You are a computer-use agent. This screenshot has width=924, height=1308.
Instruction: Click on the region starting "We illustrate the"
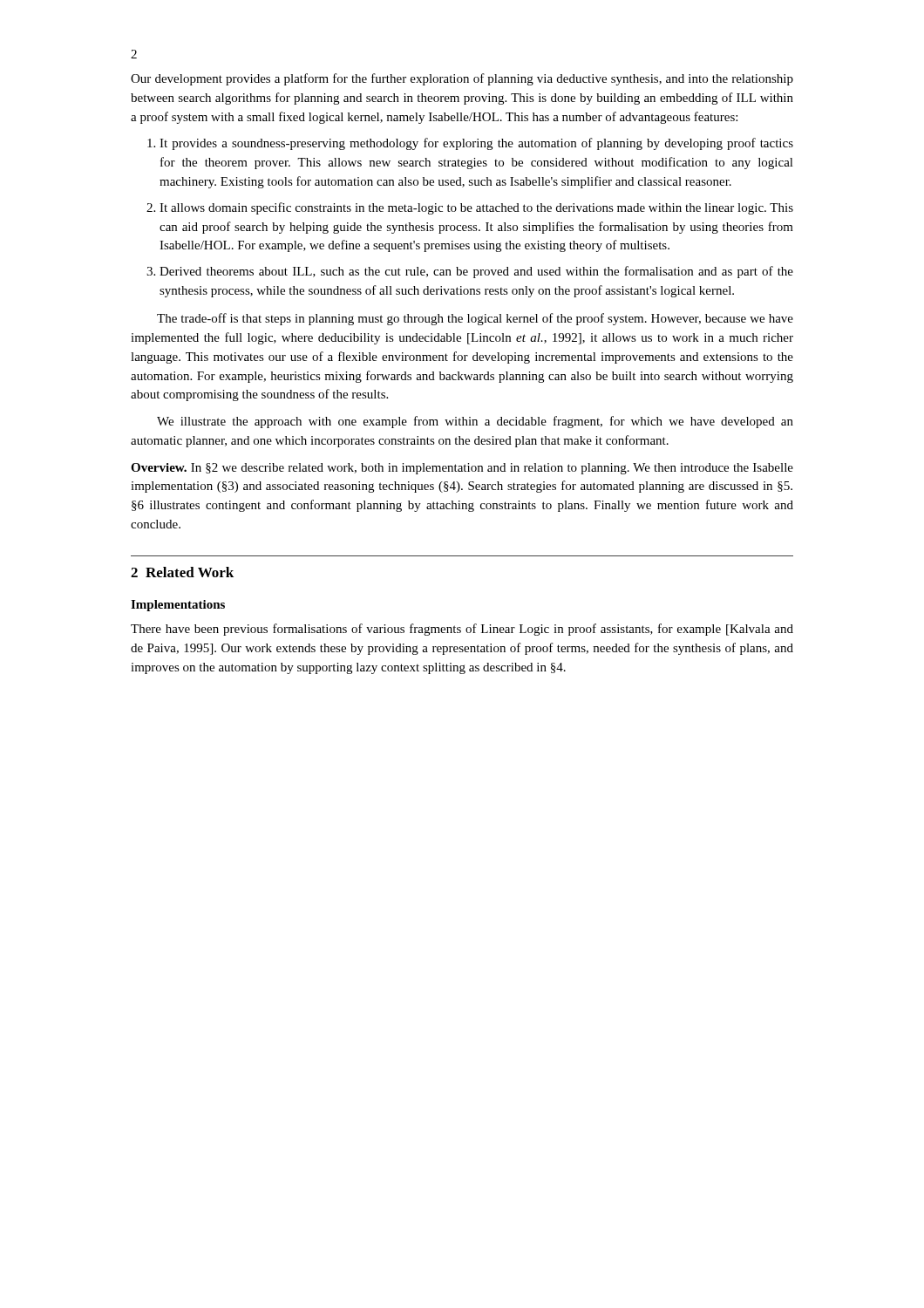pos(462,431)
